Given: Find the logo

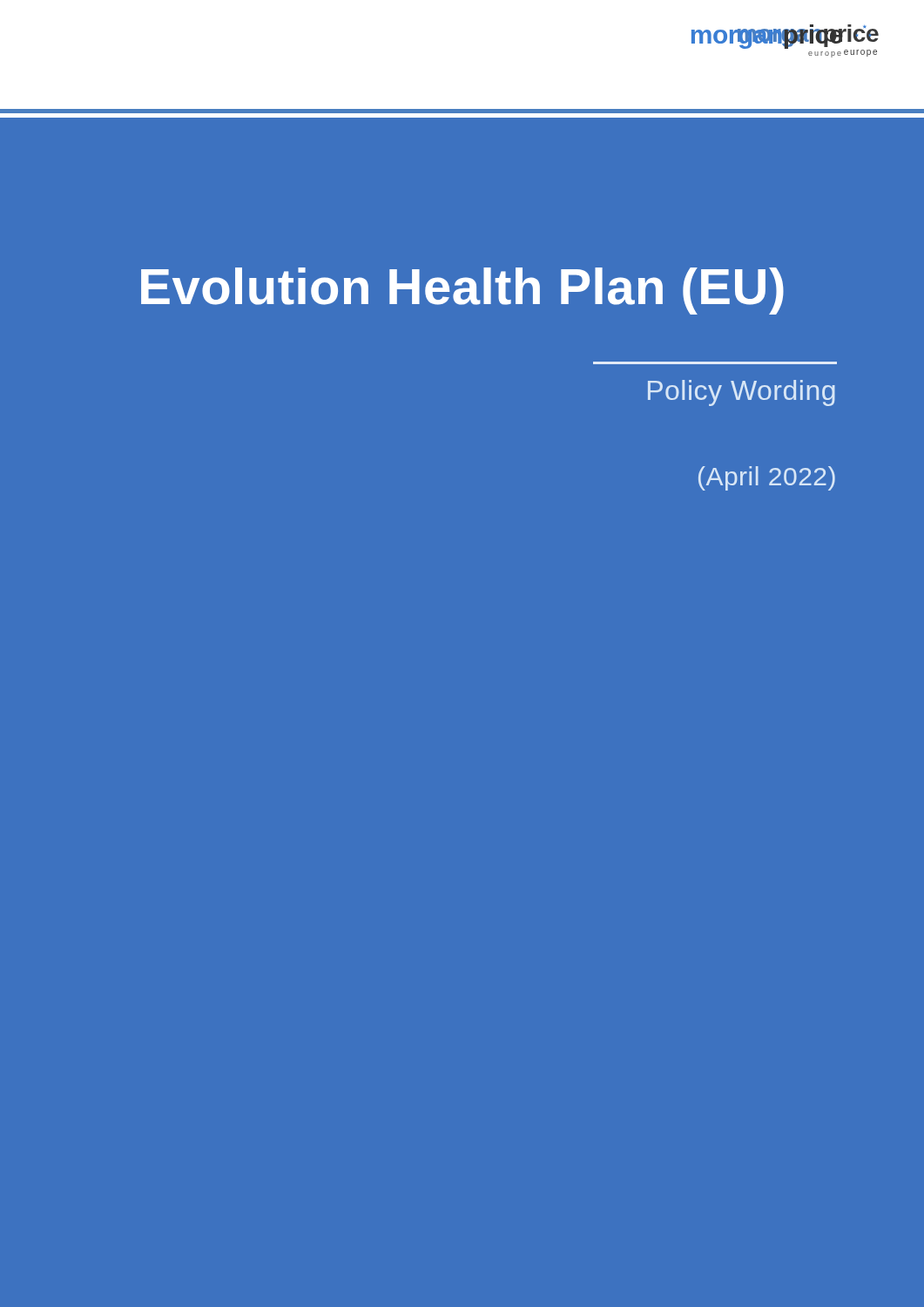Looking at the screenshot, I should [x=807, y=39].
